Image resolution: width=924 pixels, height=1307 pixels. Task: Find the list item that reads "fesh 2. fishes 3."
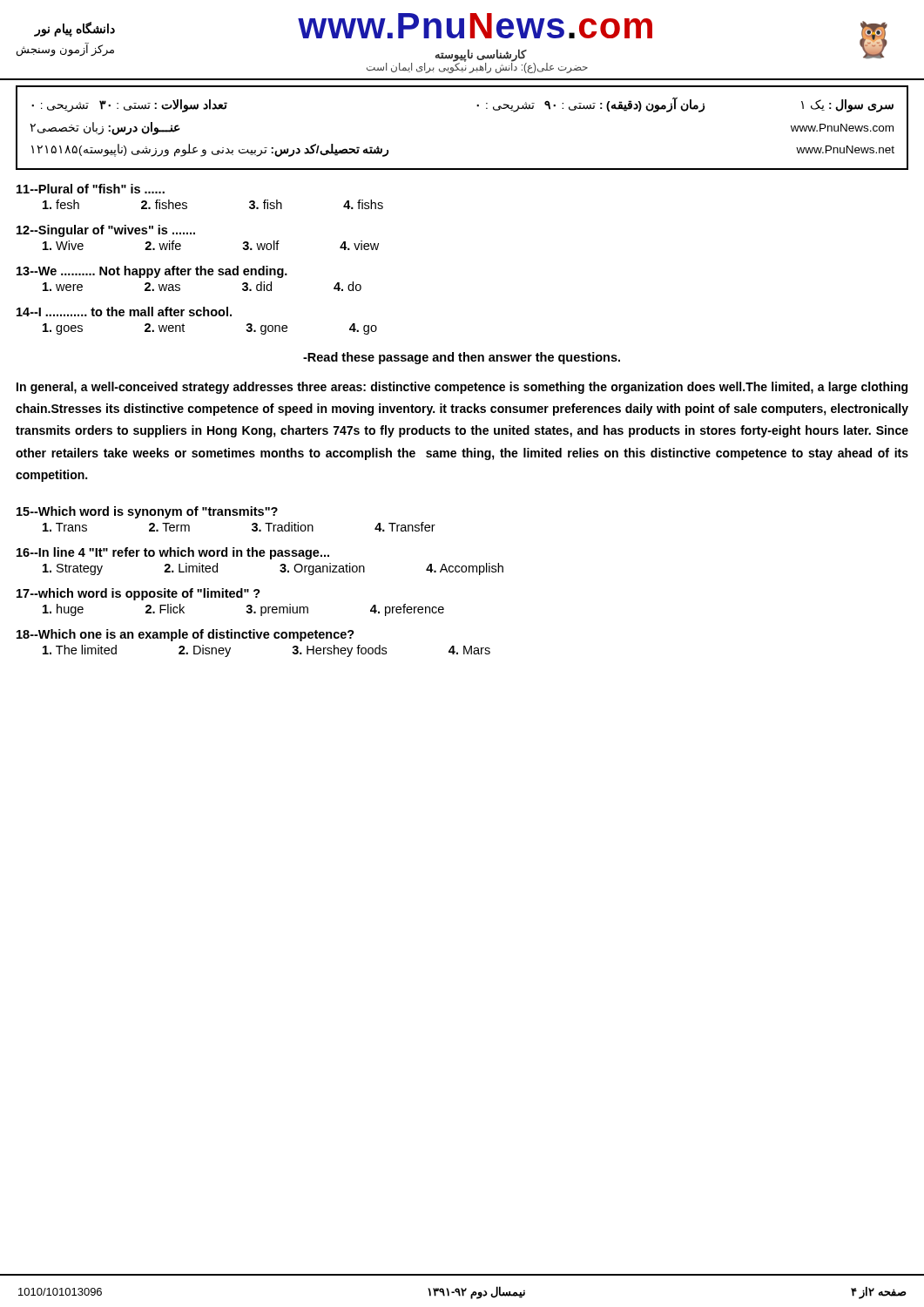[63, 205]
